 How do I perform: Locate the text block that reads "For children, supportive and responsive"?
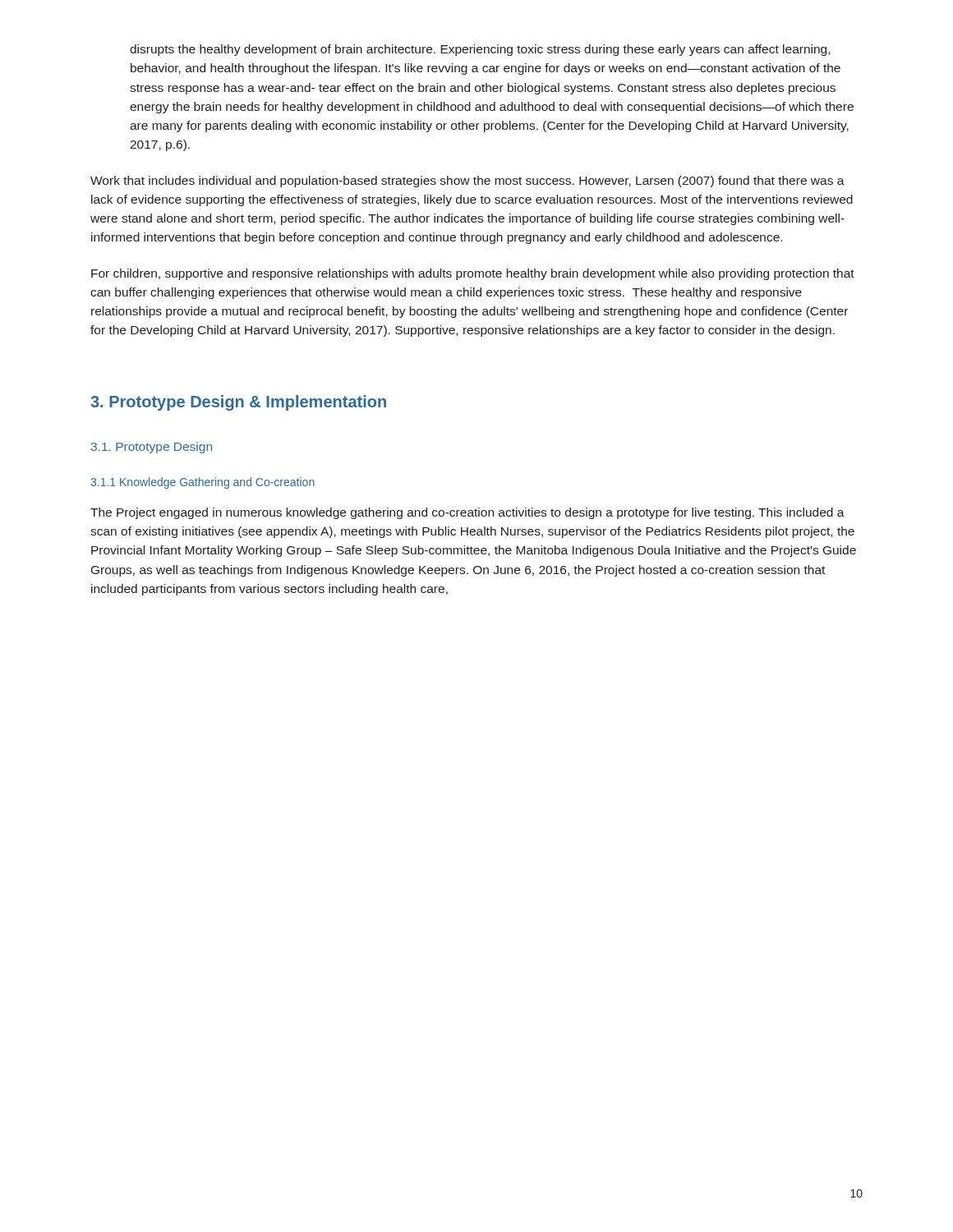coord(472,301)
